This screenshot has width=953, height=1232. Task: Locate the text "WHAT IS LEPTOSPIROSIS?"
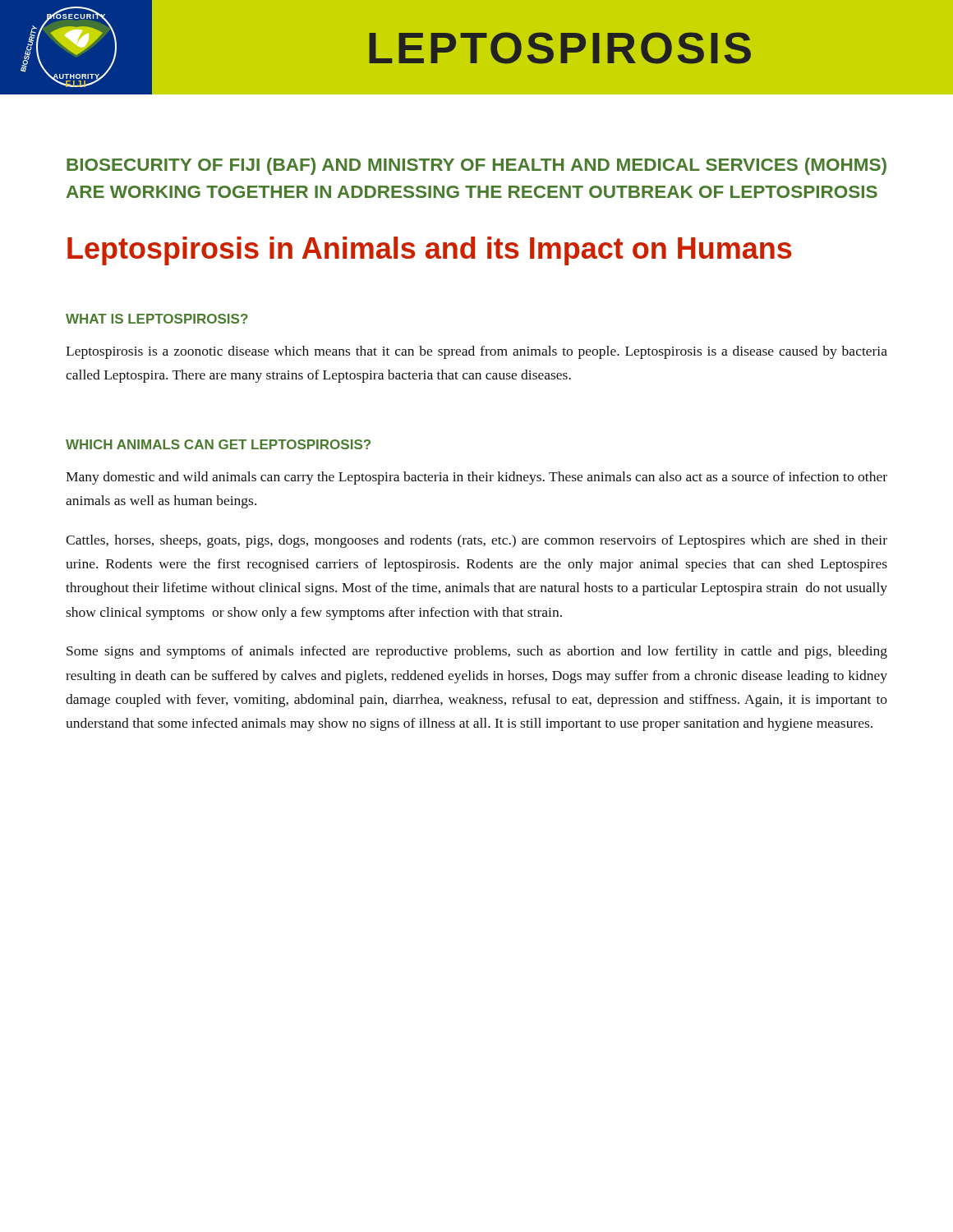coord(157,319)
